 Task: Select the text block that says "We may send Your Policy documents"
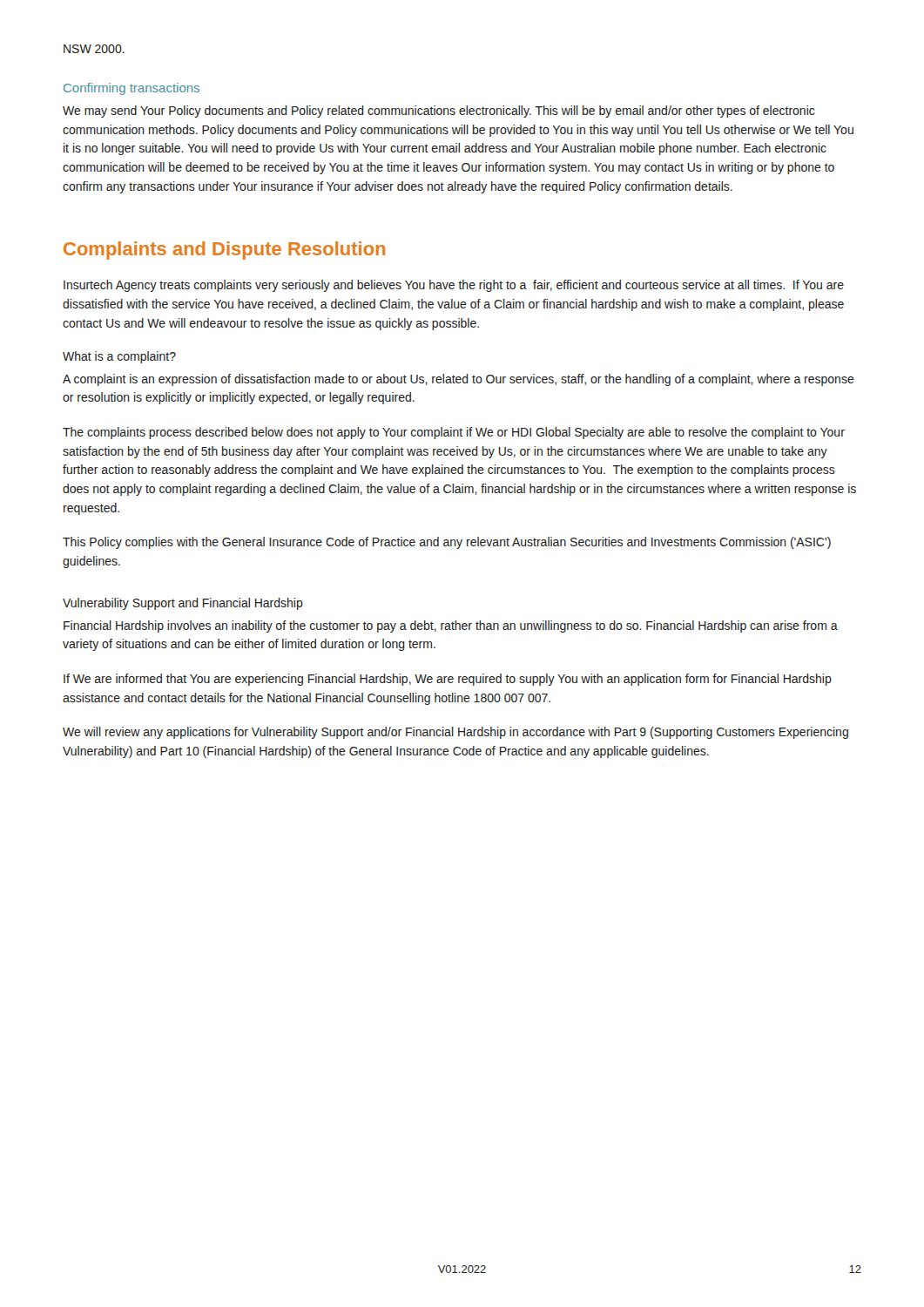[x=458, y=148]
